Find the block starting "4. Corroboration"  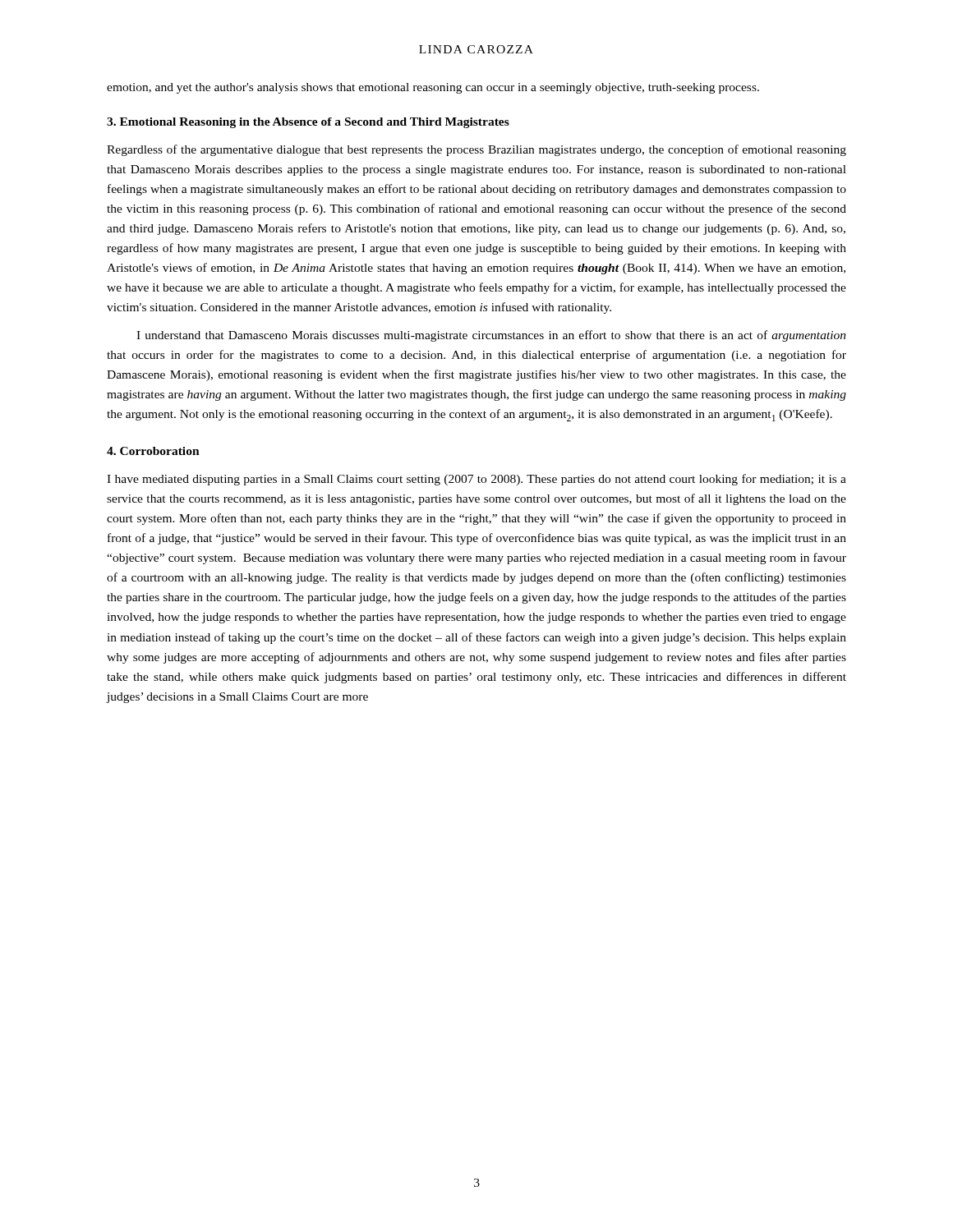[153, 451]
